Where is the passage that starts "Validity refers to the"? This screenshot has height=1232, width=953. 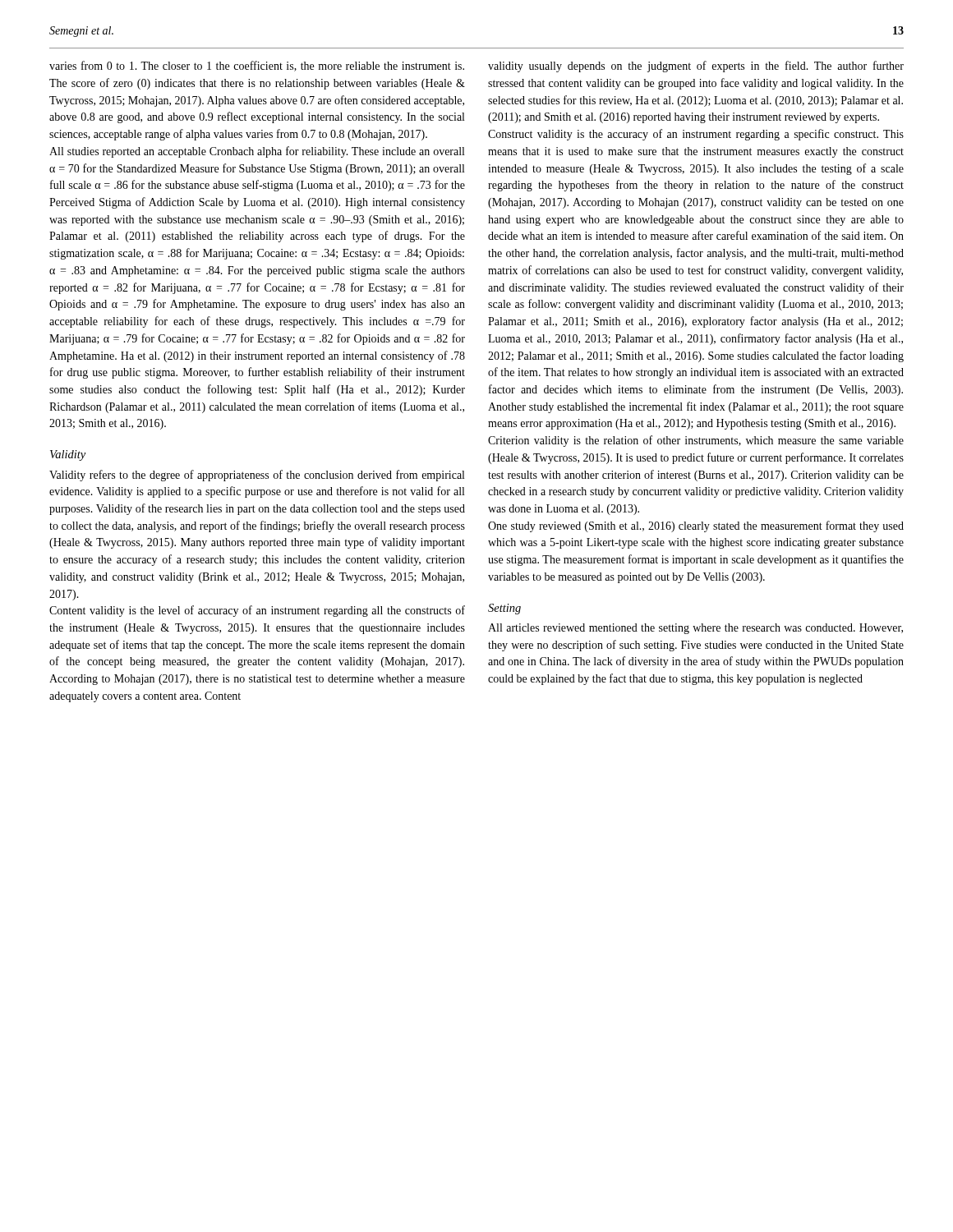[x=257, y=535]
